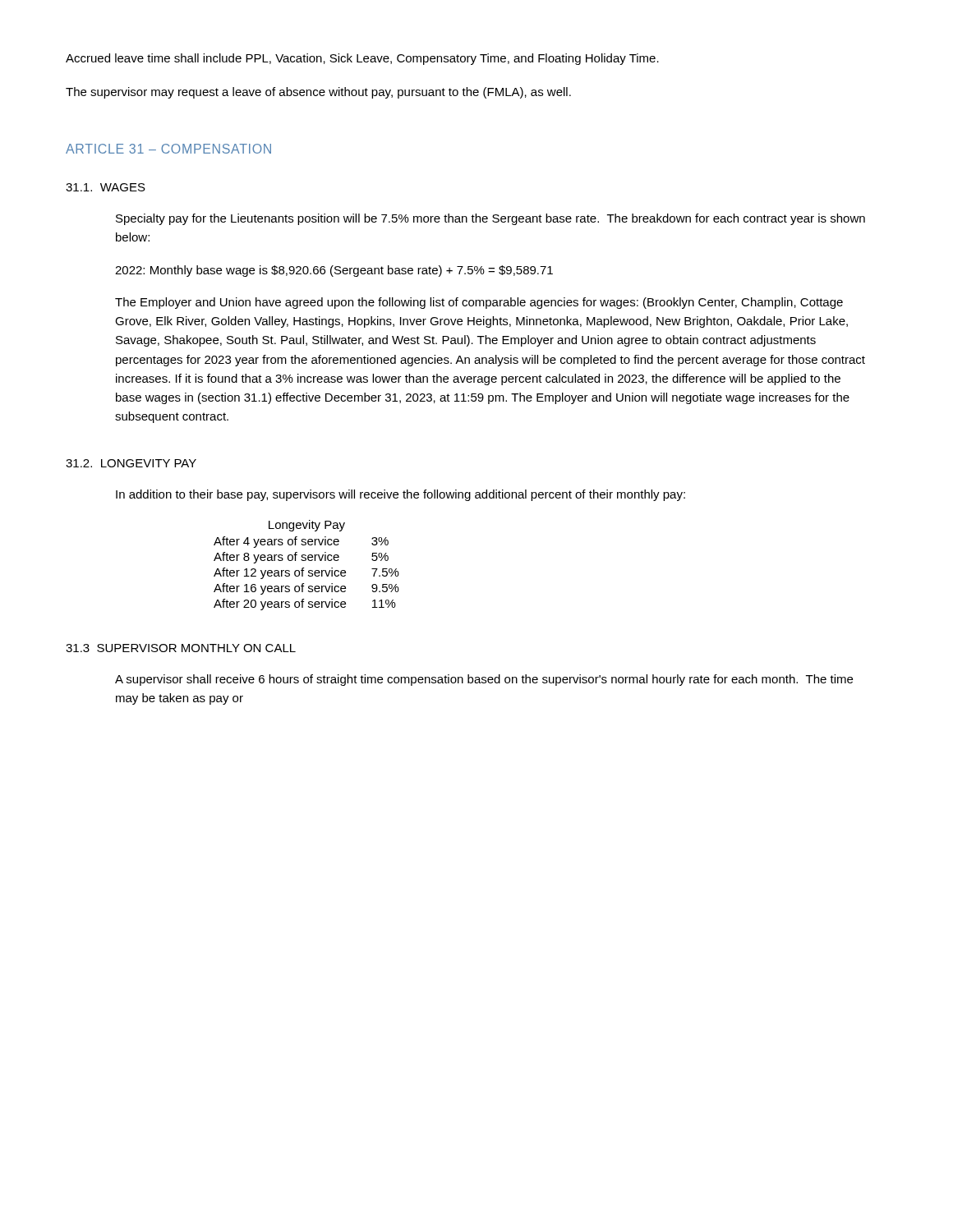This screenshot has height=1232, width=953.
Task: Navigate to the text starting "2022: Monthly base wage"
Action: (x=334, y=269)
